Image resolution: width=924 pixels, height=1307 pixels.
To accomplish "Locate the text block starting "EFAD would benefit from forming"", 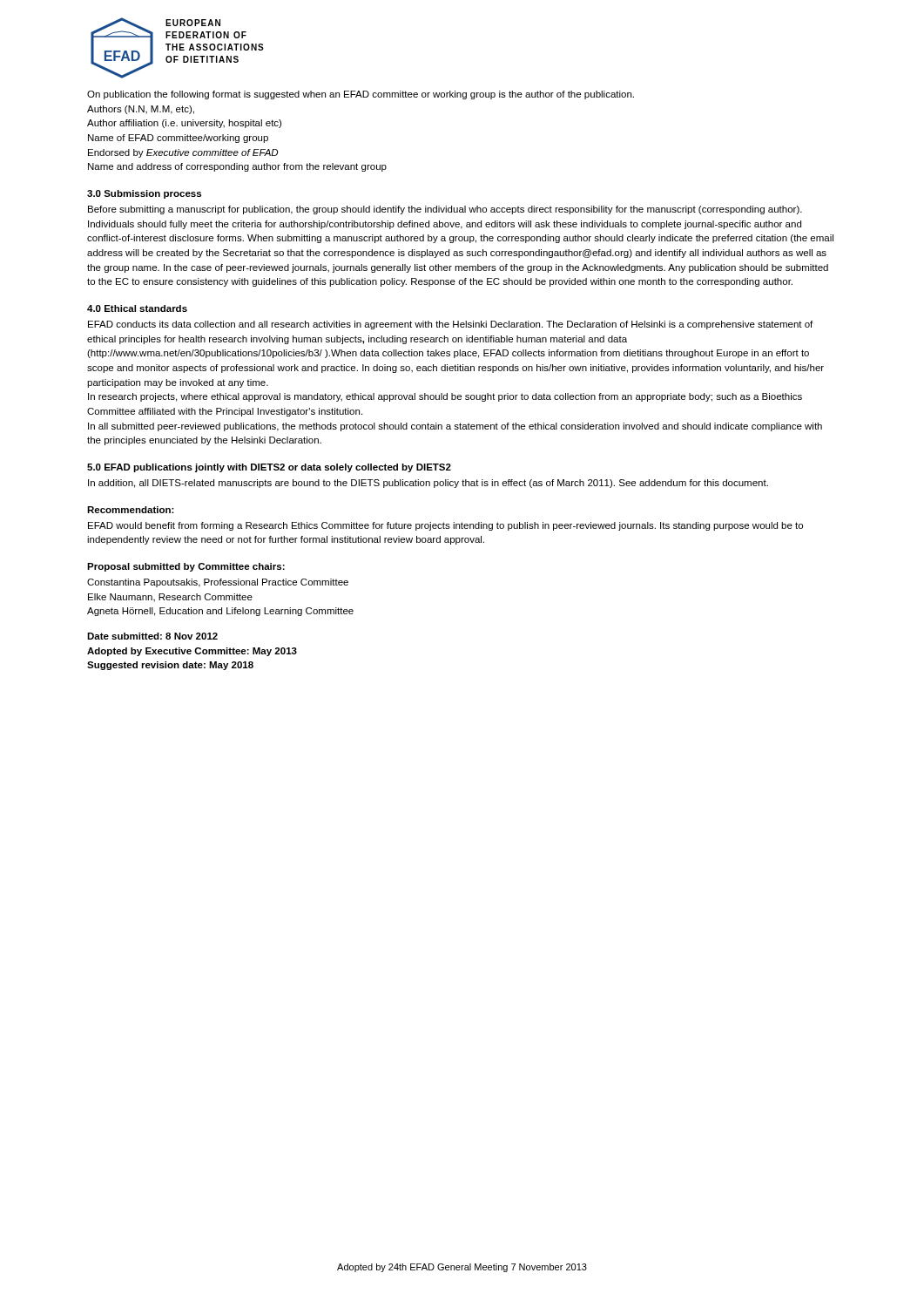I will [445, 533].
